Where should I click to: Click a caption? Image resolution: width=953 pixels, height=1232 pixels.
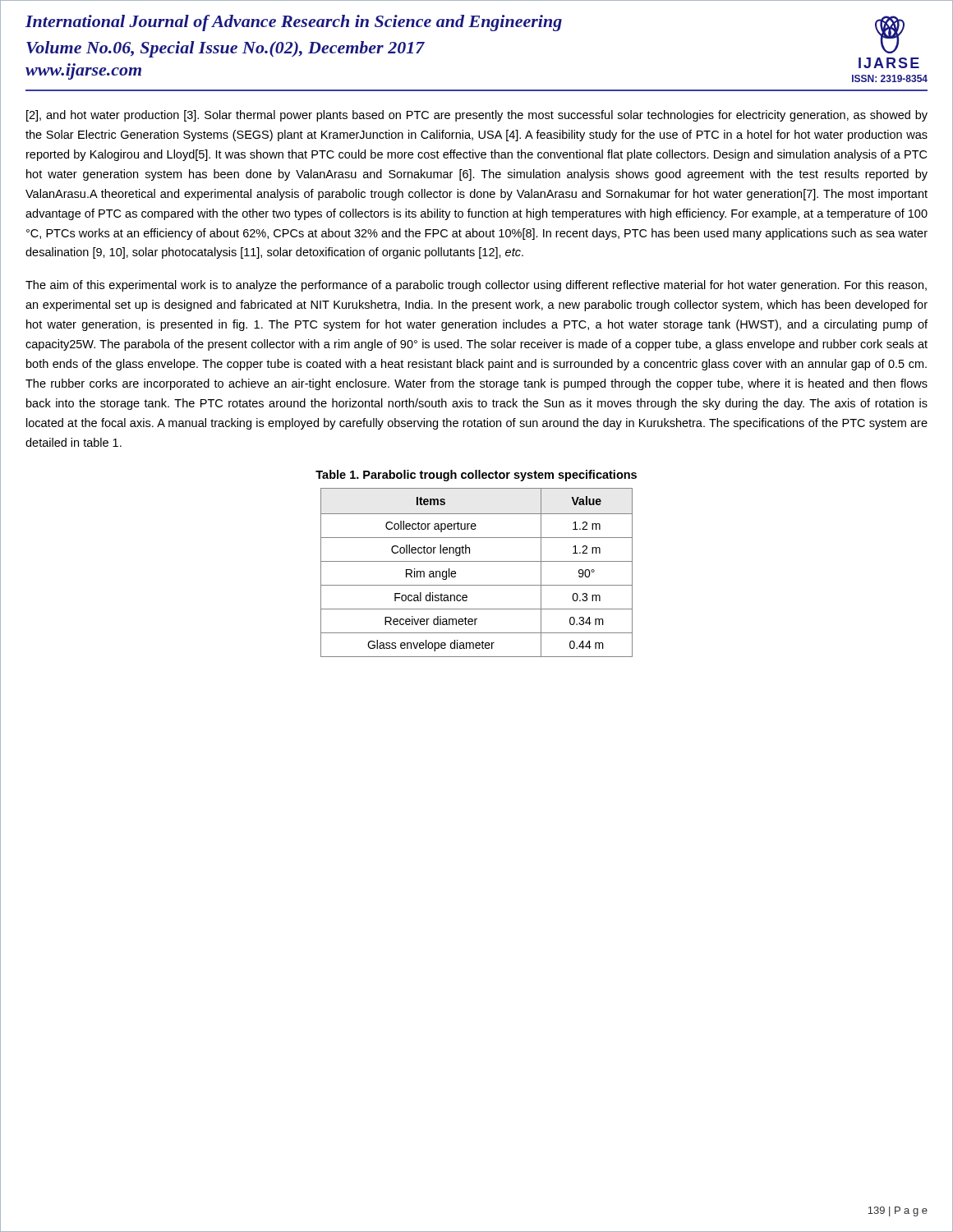[x=476, y=474]
